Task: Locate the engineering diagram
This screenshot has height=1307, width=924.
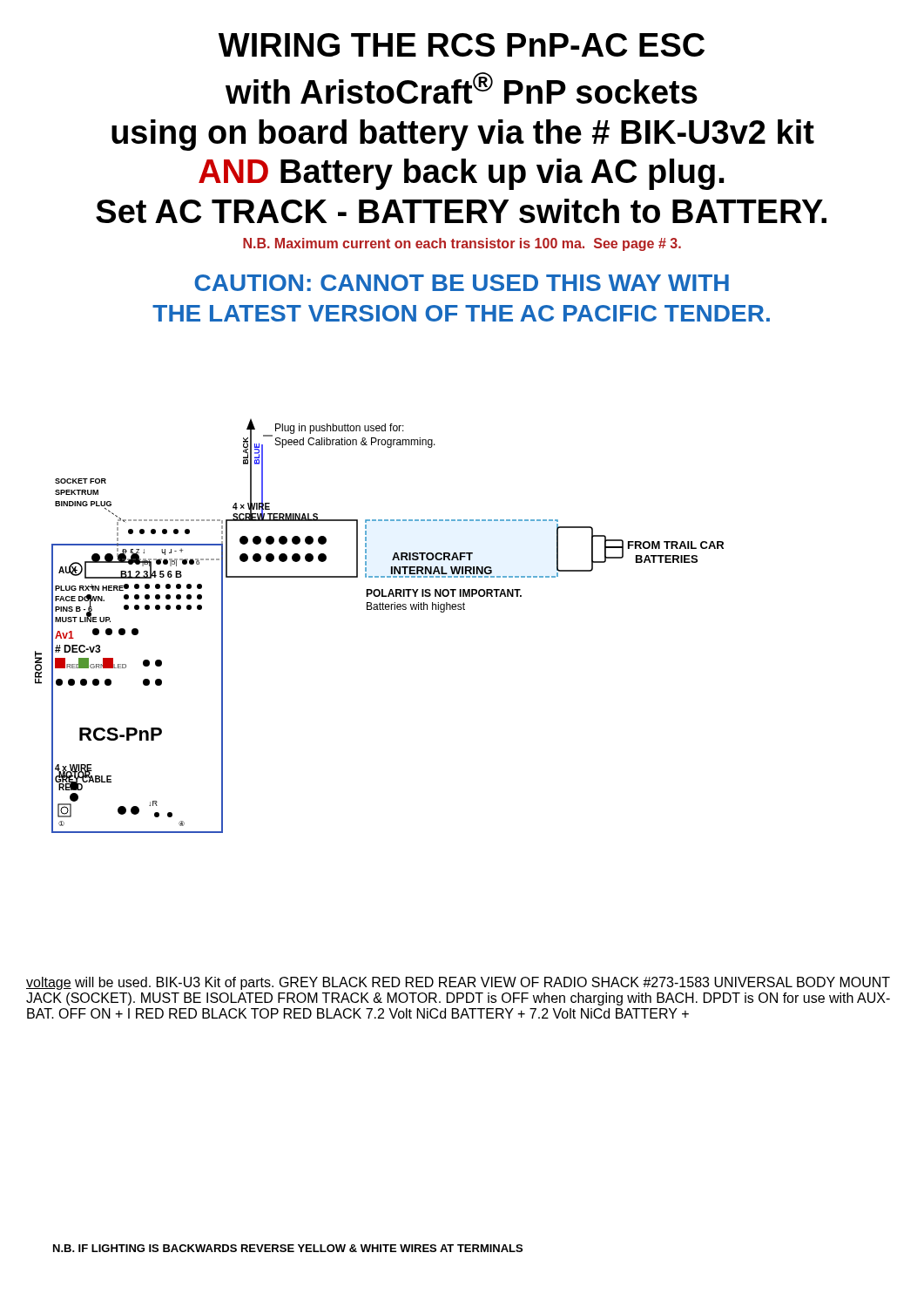Action: pyautogui.click(x=462, y=667)
